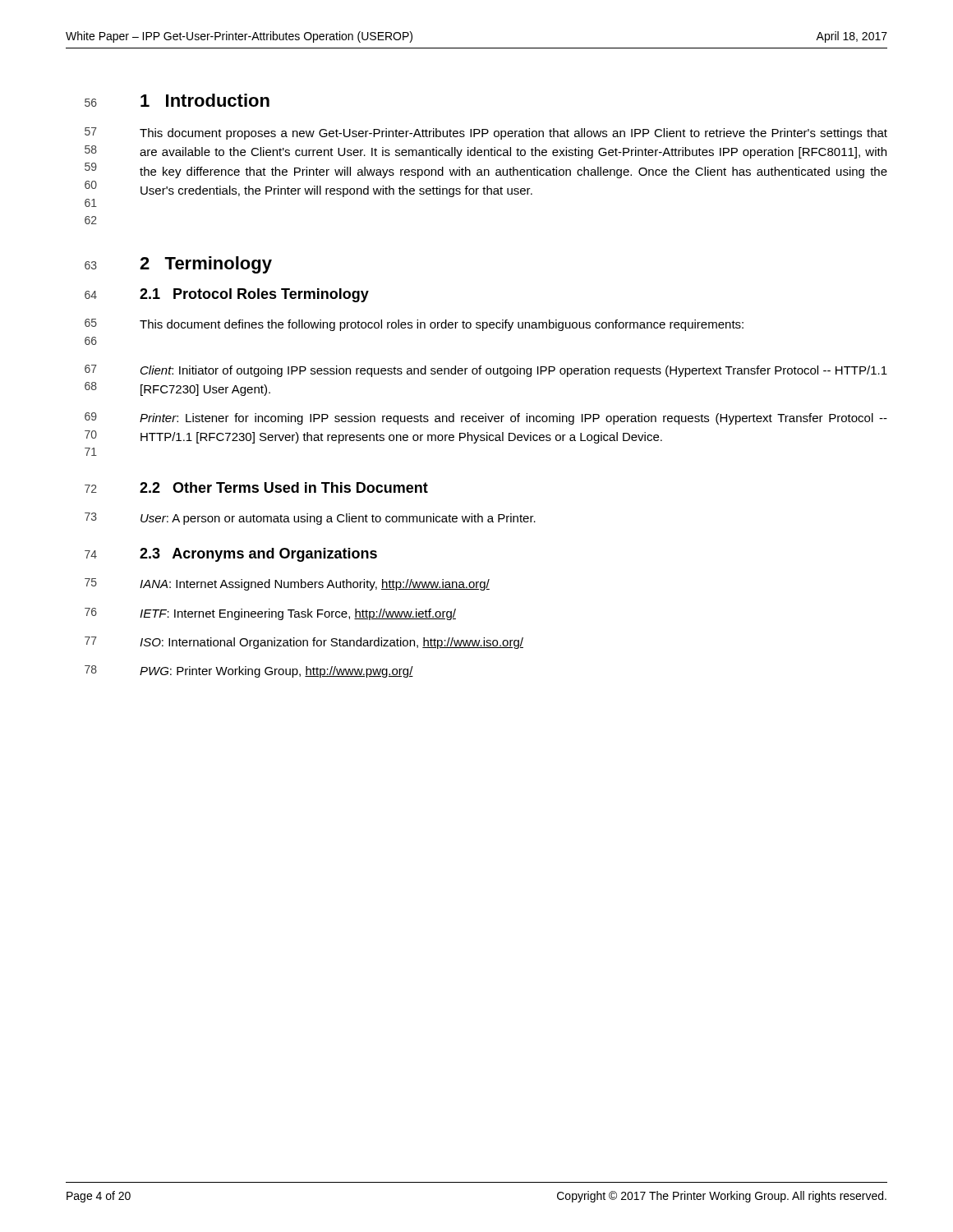Locate the block of text that opens with "73 User: A person"
The height and width of the screenshot is (1232, 953).
coord(476,518)
